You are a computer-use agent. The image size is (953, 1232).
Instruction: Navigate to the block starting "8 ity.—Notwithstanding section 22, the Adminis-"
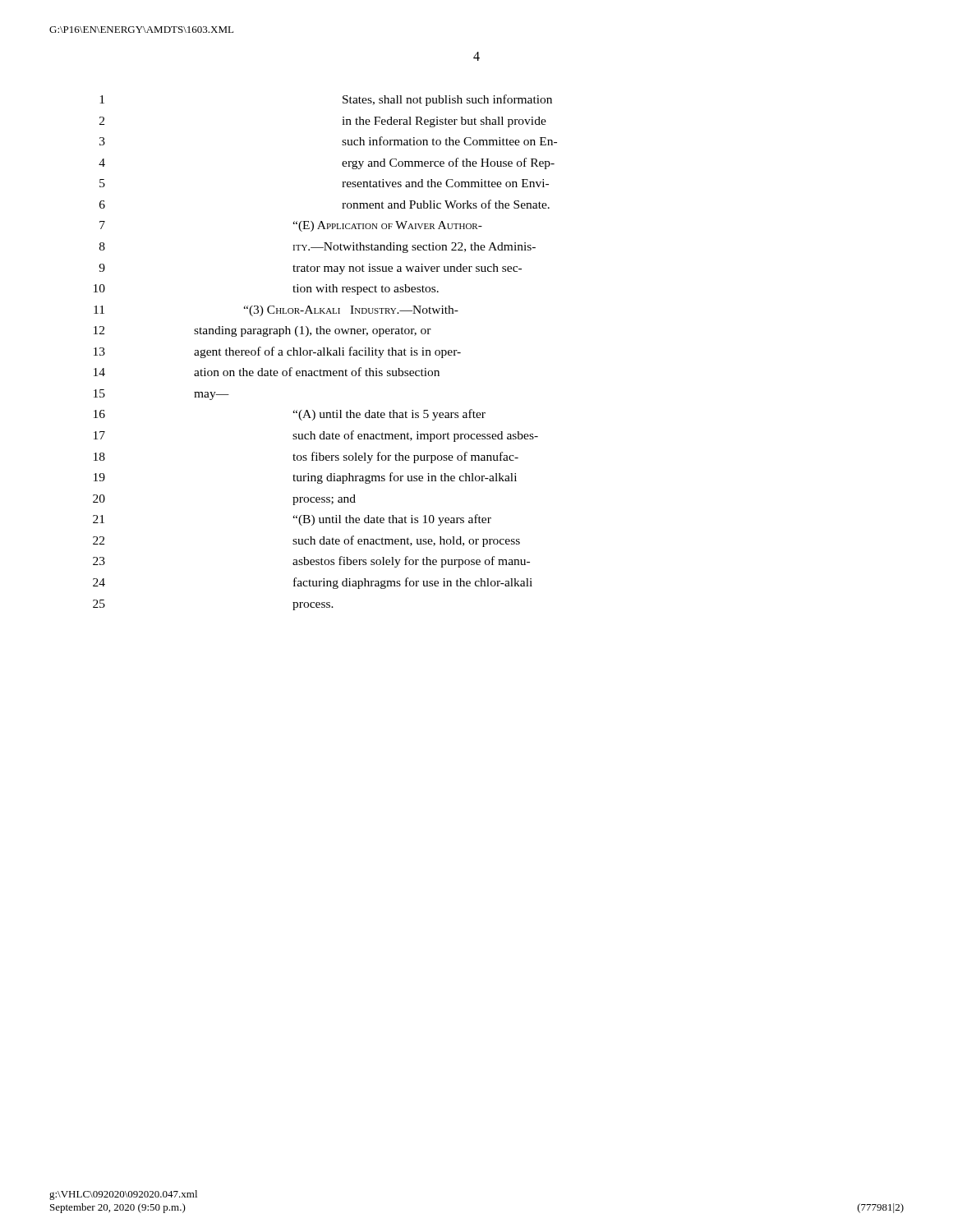(476, 246)
